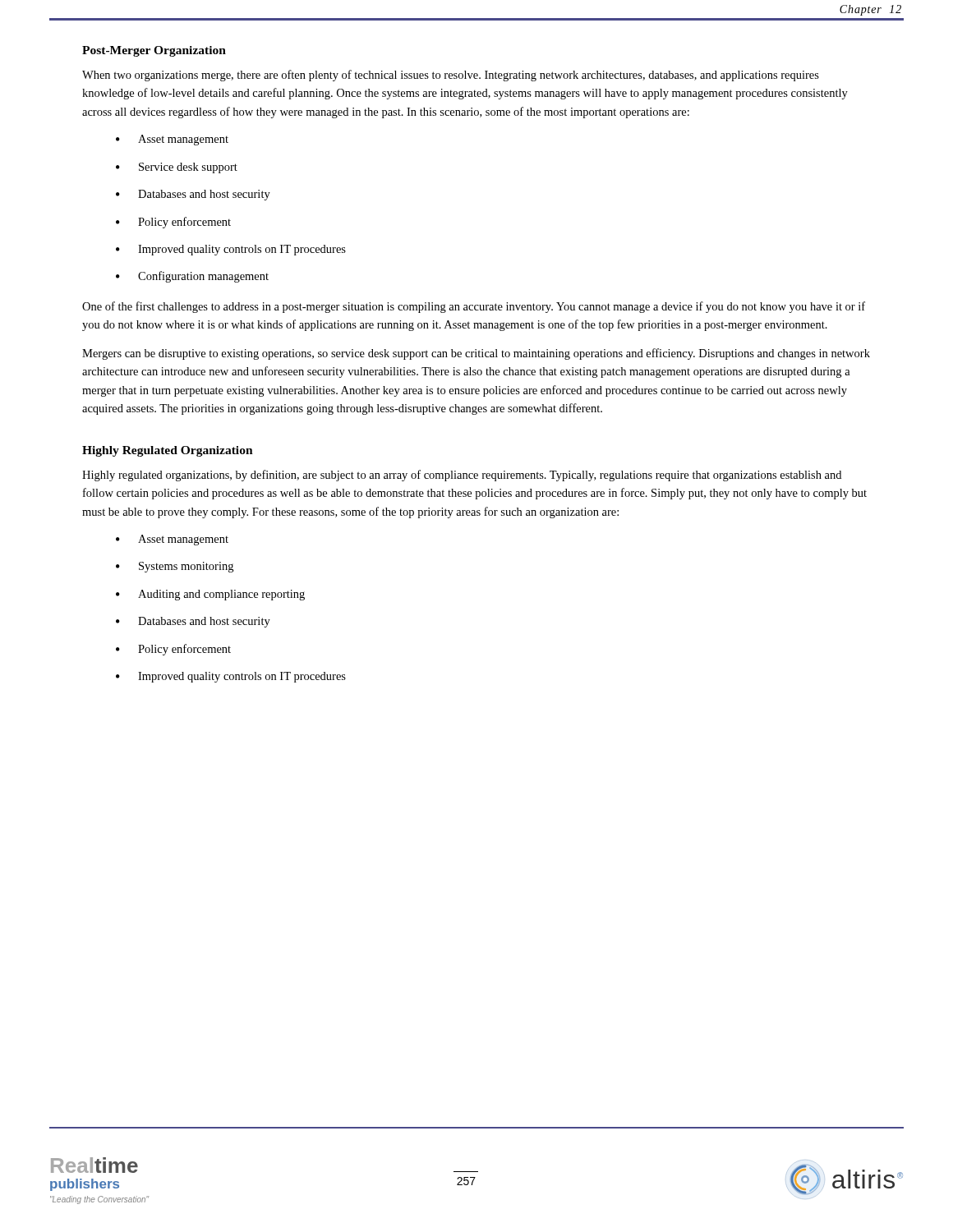
Task: Navigate to the text starting "•Systems monitoring"
Action: point(174,568)
